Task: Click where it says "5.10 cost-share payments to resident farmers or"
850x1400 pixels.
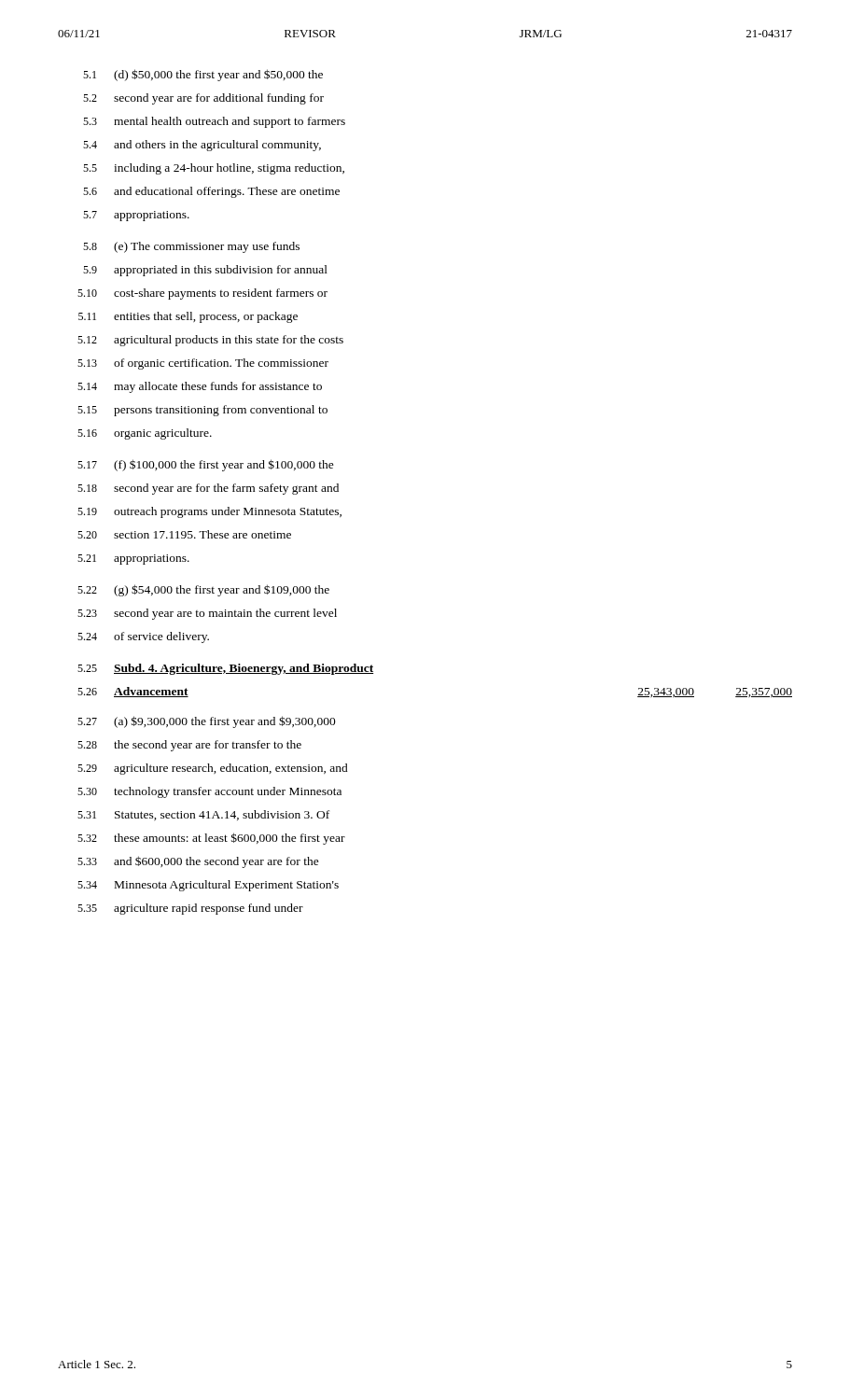Action: point(202,294)
